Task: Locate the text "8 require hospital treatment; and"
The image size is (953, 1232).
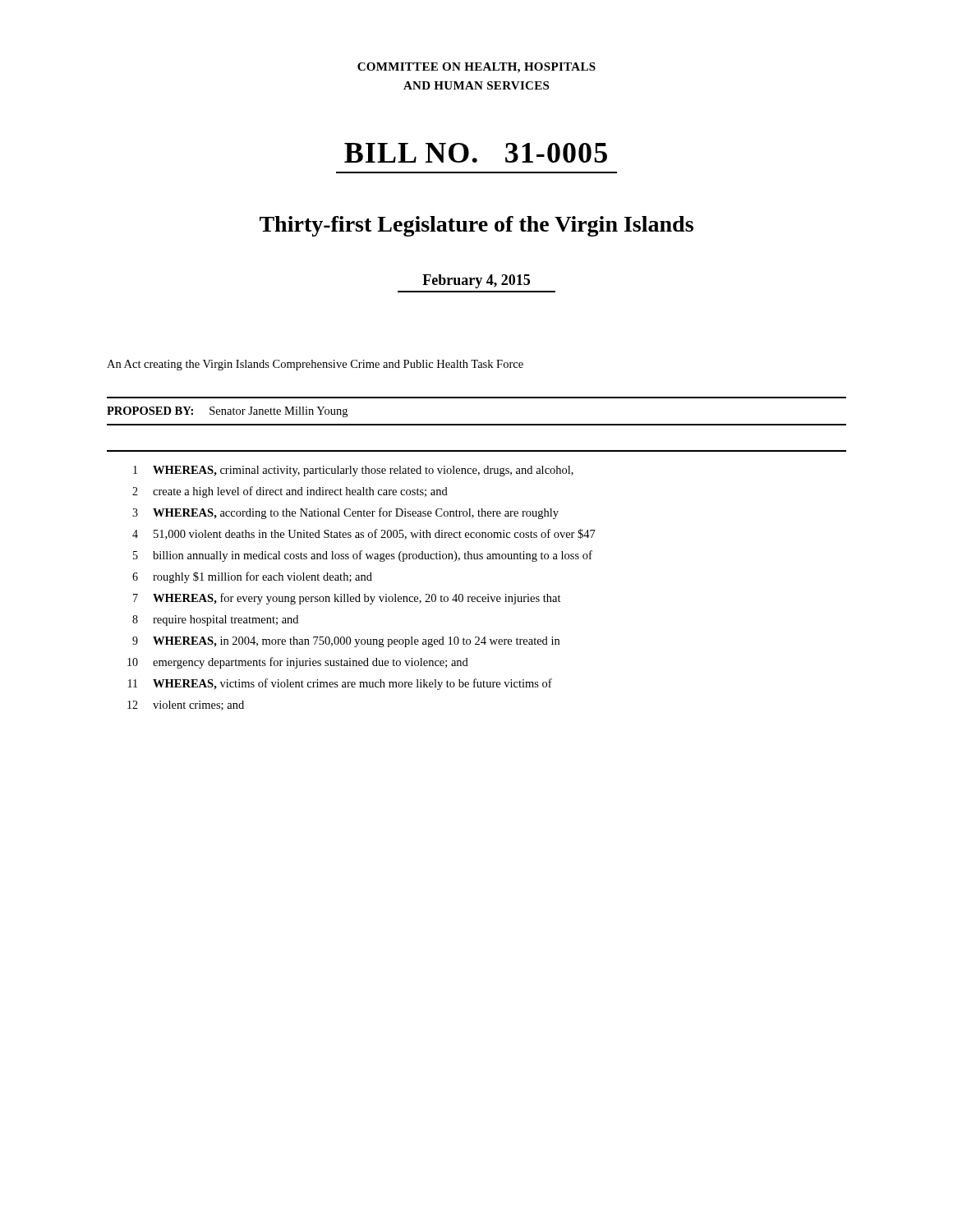Action: coord(215,621)
